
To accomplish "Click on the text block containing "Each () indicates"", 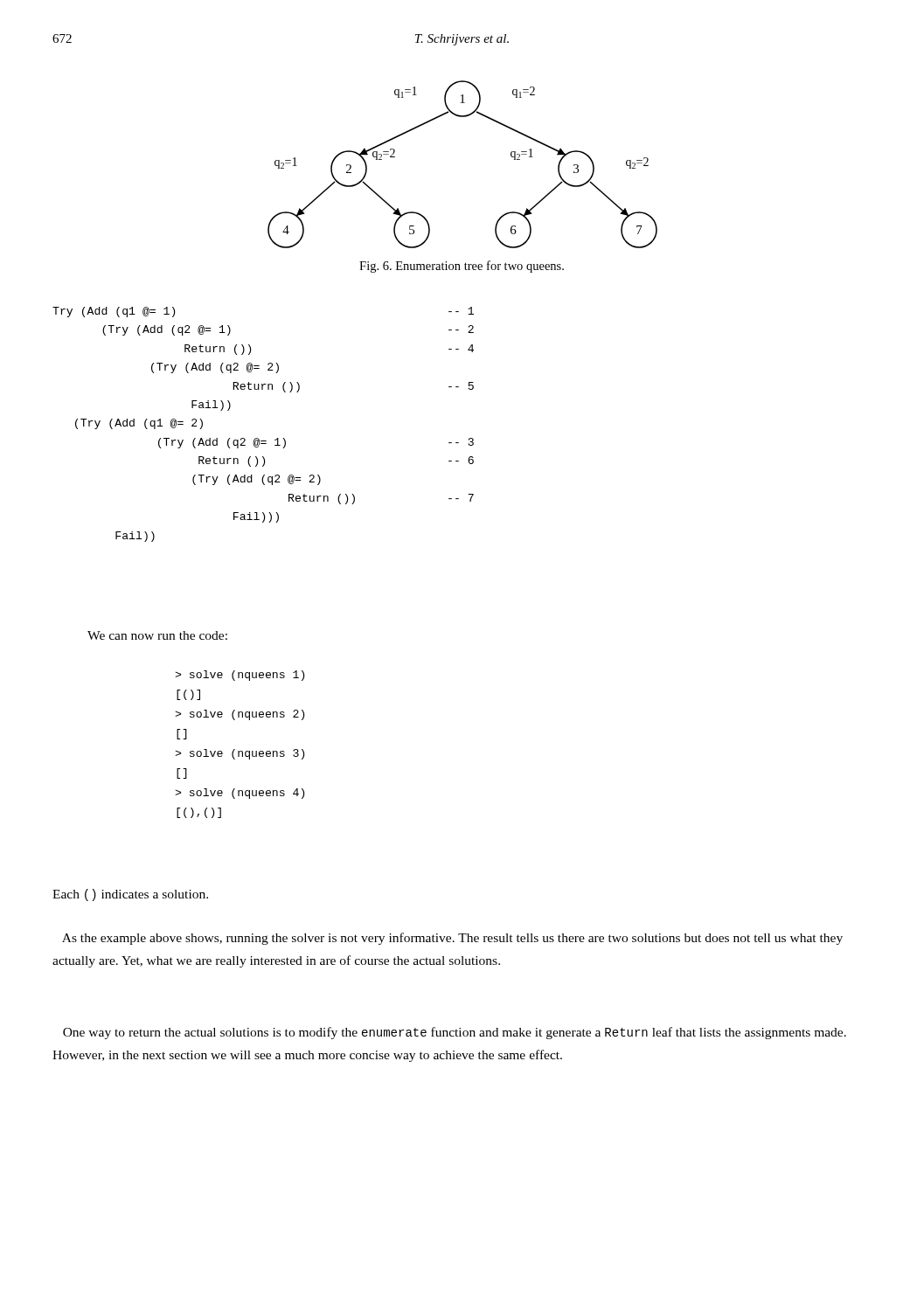I will click(131, 894).
